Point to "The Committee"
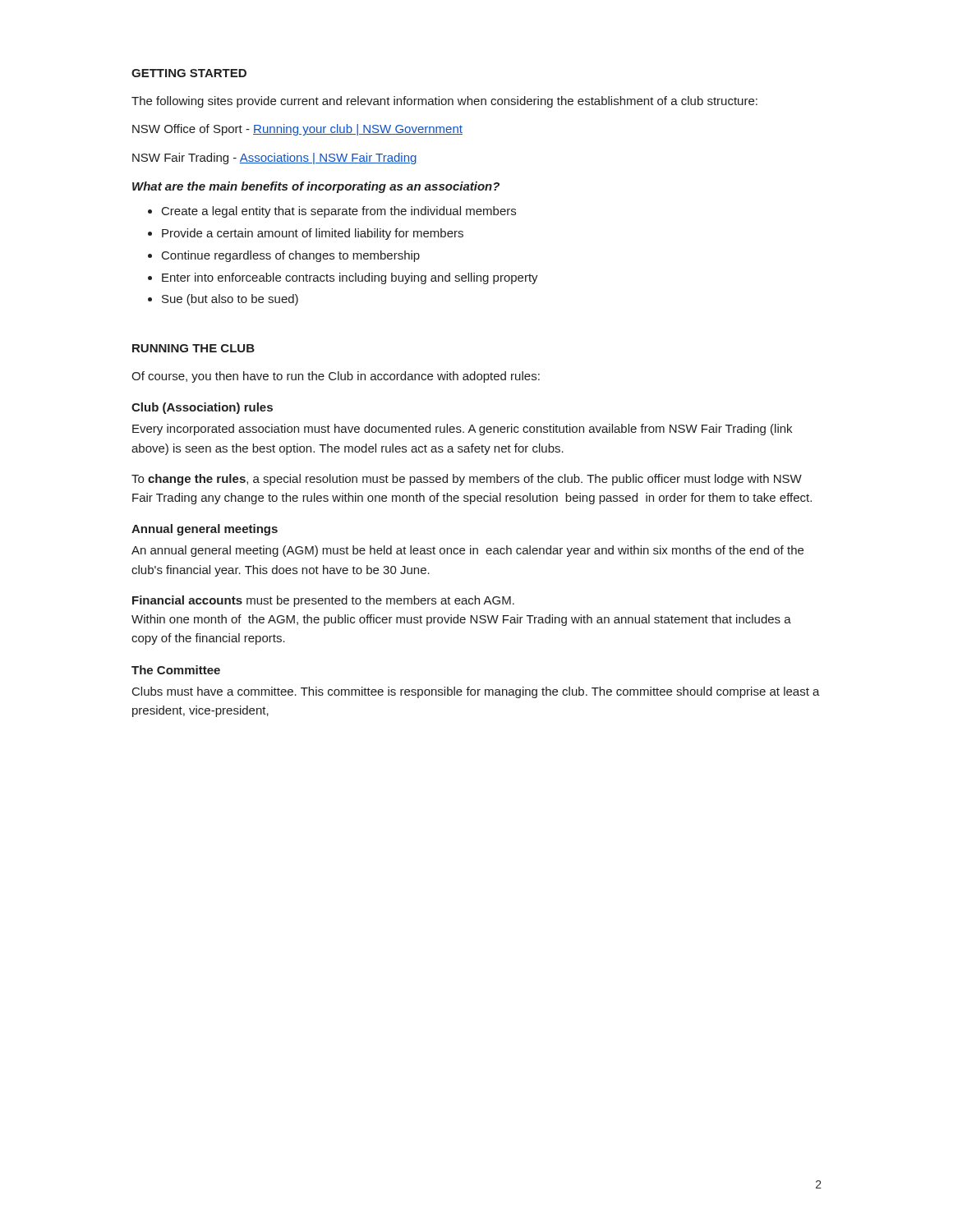 click(176, 669)
